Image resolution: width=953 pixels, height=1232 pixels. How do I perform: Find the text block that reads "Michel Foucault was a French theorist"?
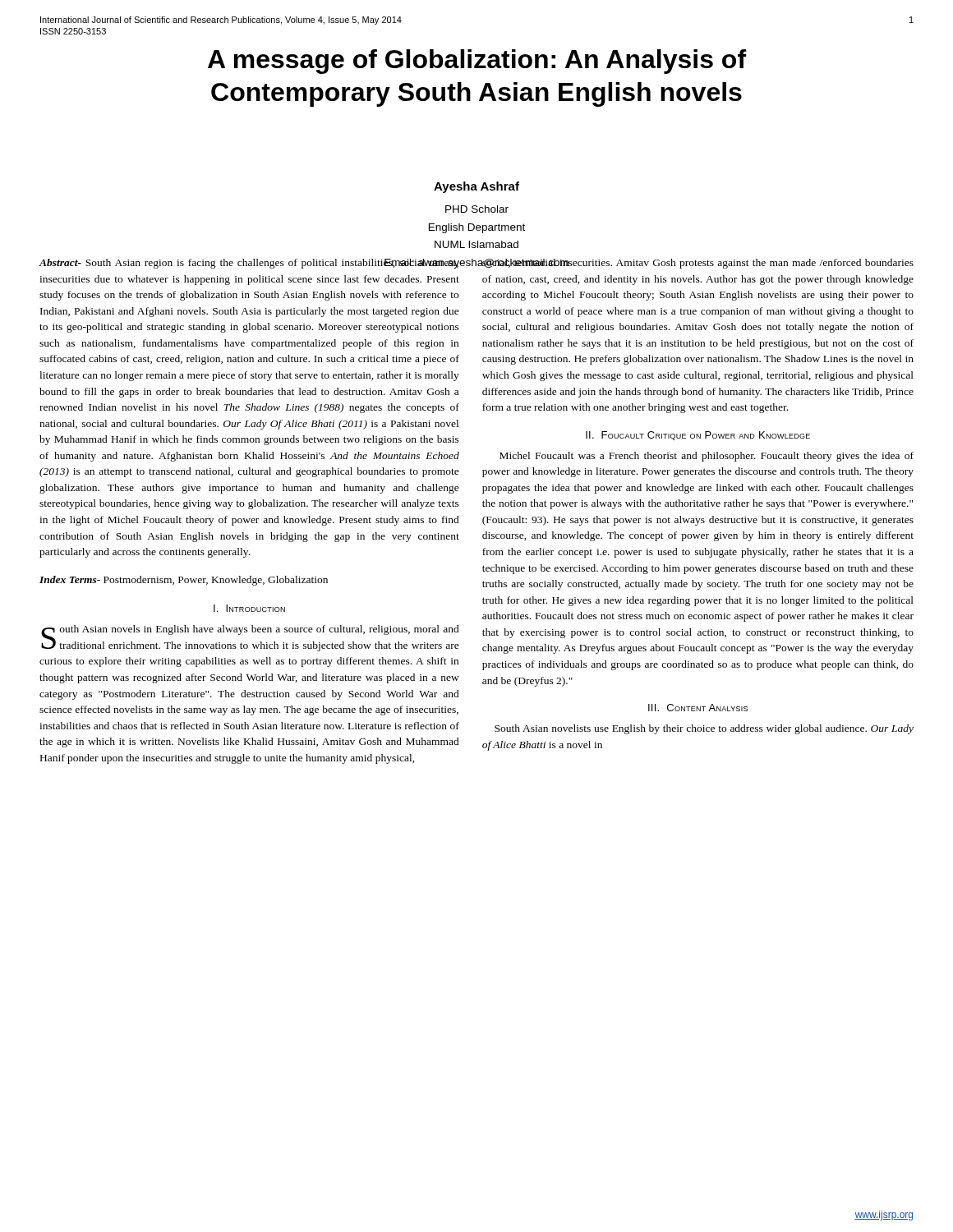click(698, 568)
